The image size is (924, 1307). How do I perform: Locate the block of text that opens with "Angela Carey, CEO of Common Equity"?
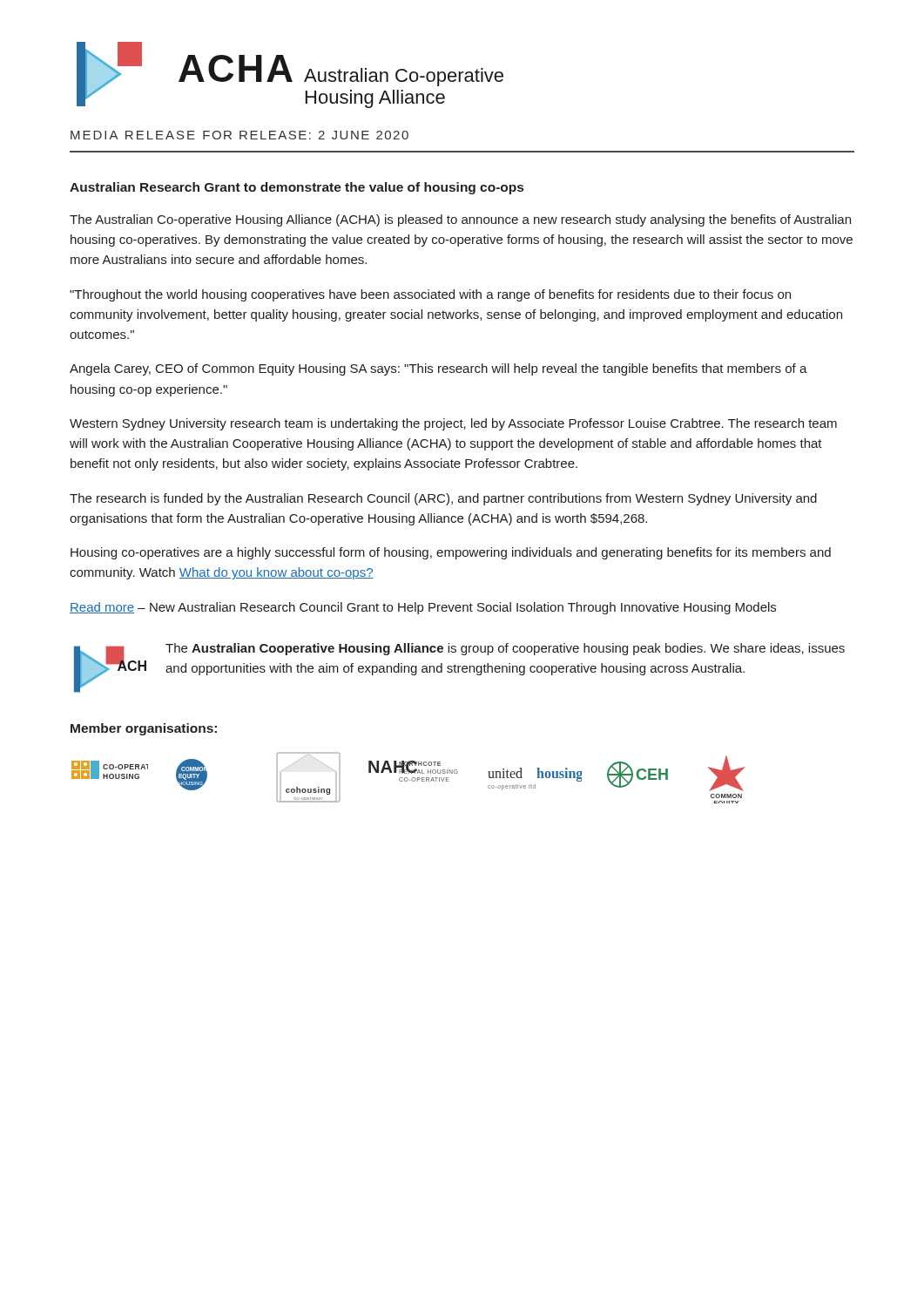[438, 379]
